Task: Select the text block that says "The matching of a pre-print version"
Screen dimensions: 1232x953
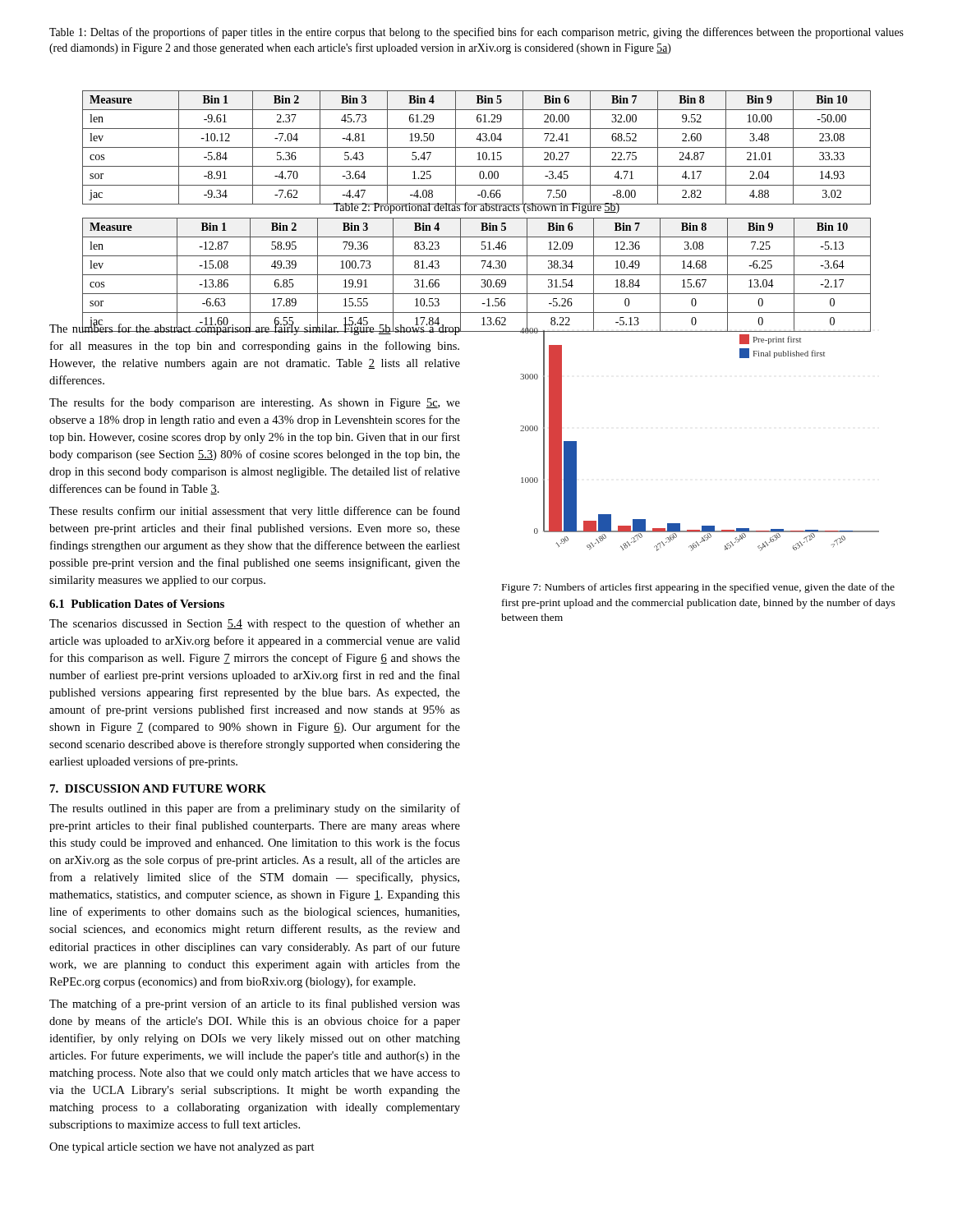Action: click(255, 1064)
